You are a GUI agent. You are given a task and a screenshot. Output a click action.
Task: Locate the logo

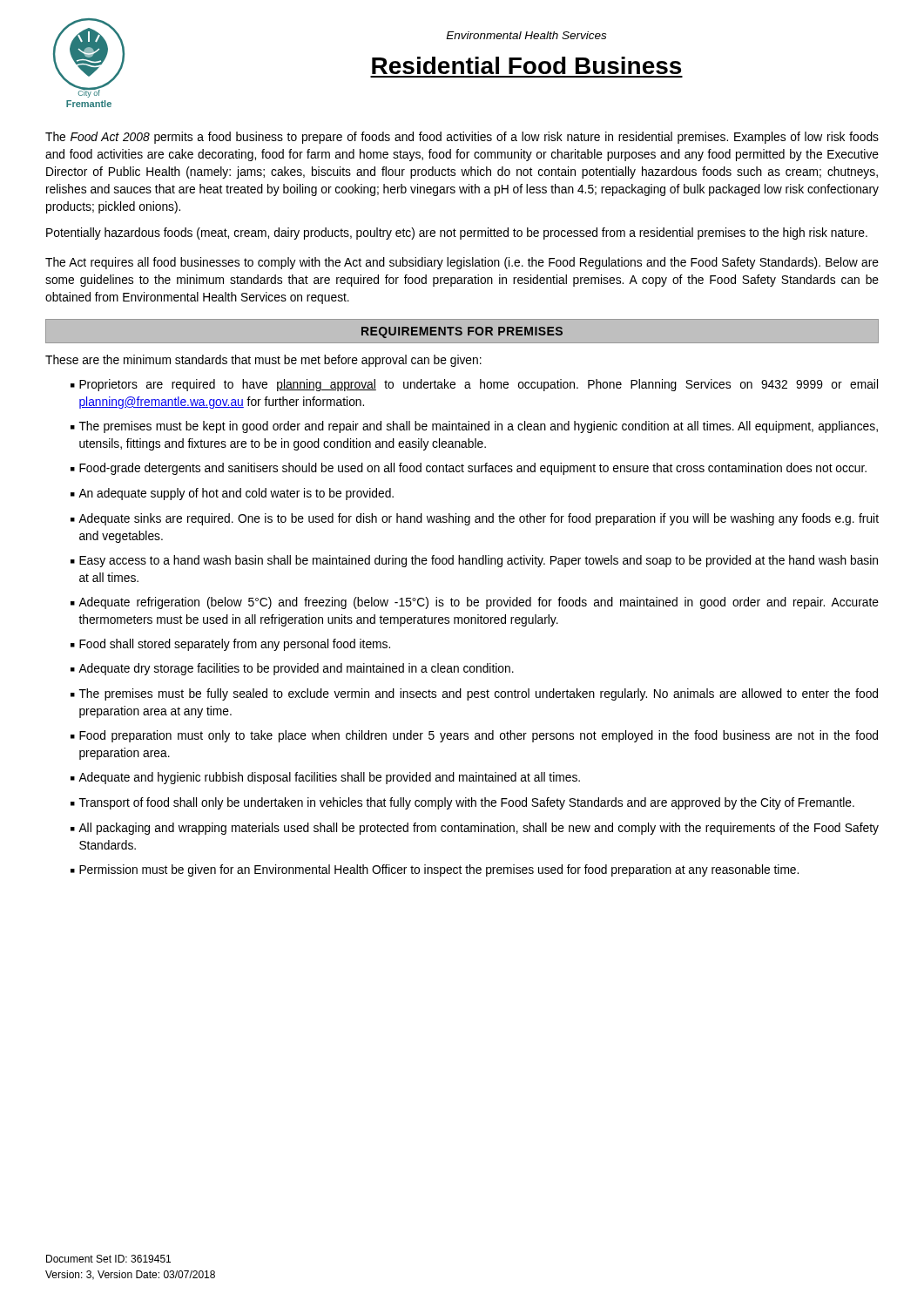pyautogui.click(x=97, y=64)
